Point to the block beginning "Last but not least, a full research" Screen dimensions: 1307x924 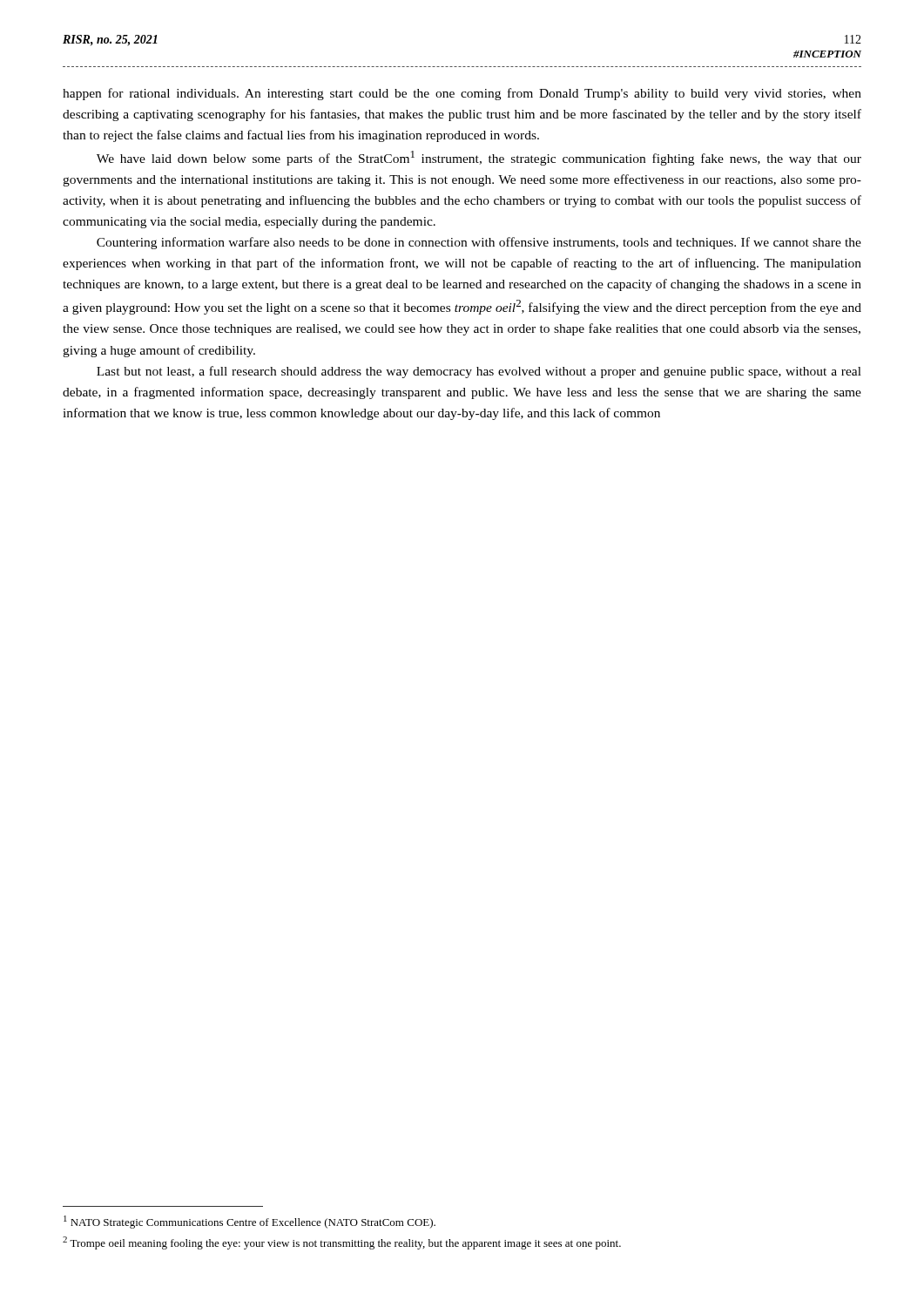click(x=462, y=392)
